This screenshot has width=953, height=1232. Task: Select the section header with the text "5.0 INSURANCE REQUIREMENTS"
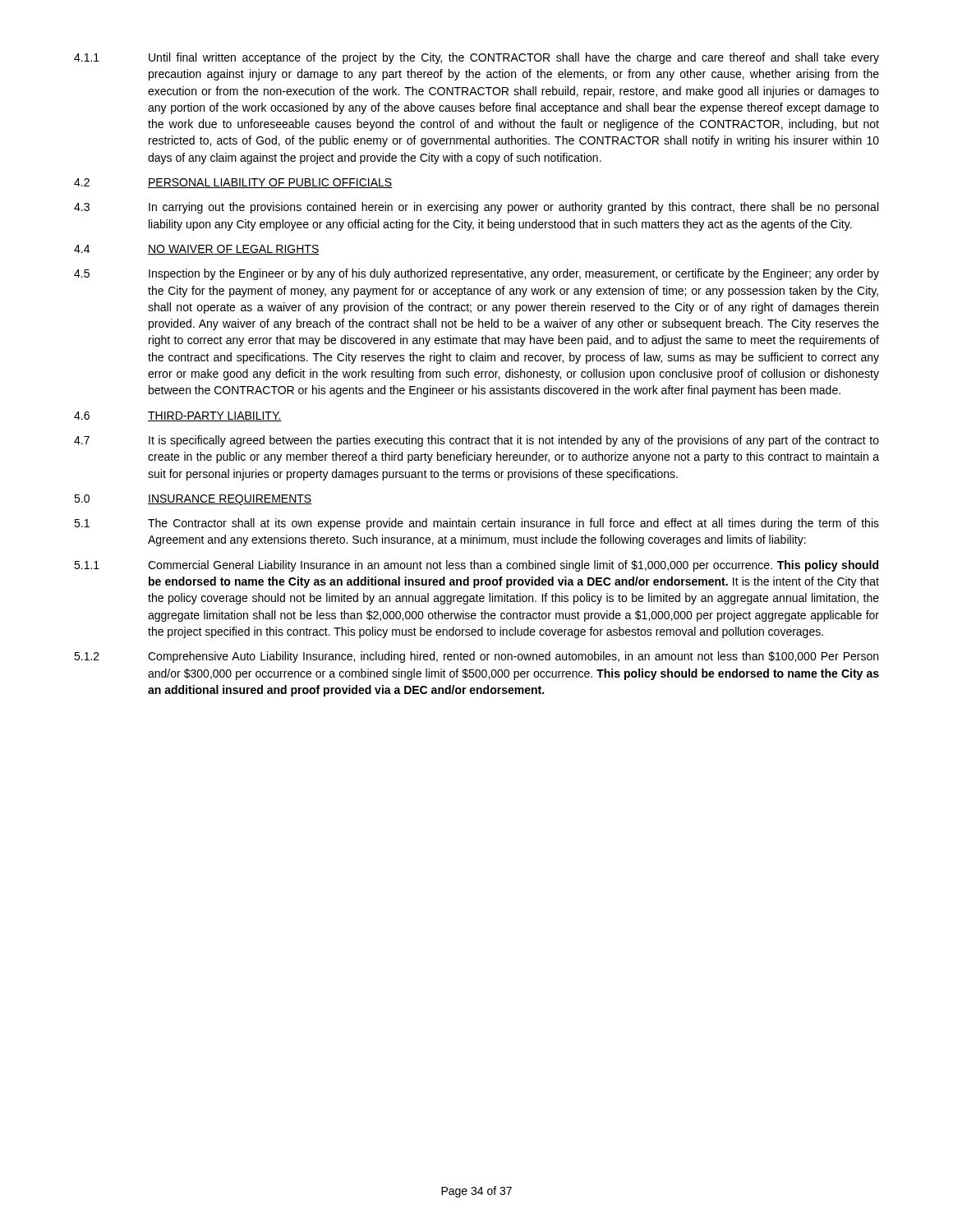(193, 500)
